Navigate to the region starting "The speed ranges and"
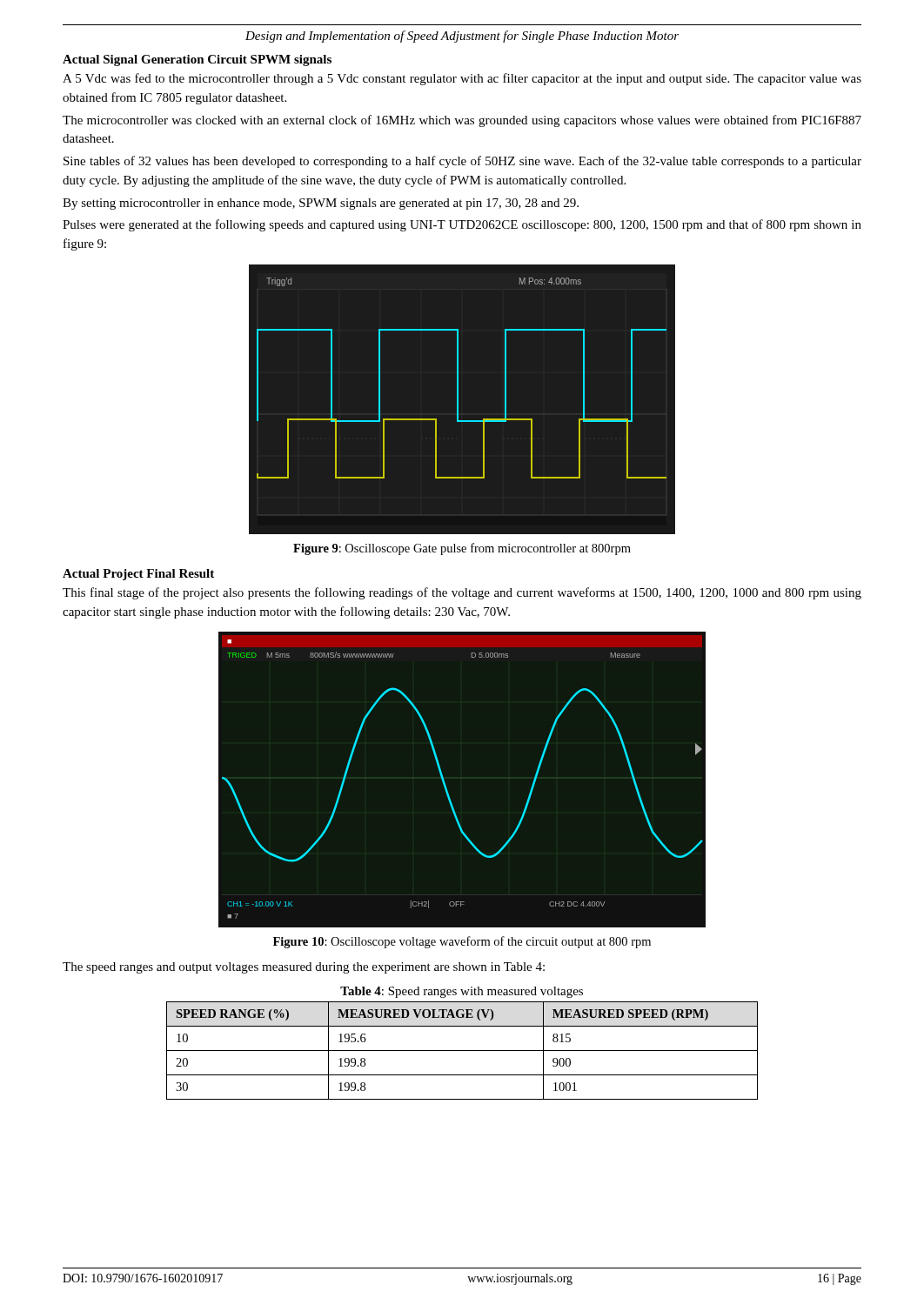 (x=304, y=967)
